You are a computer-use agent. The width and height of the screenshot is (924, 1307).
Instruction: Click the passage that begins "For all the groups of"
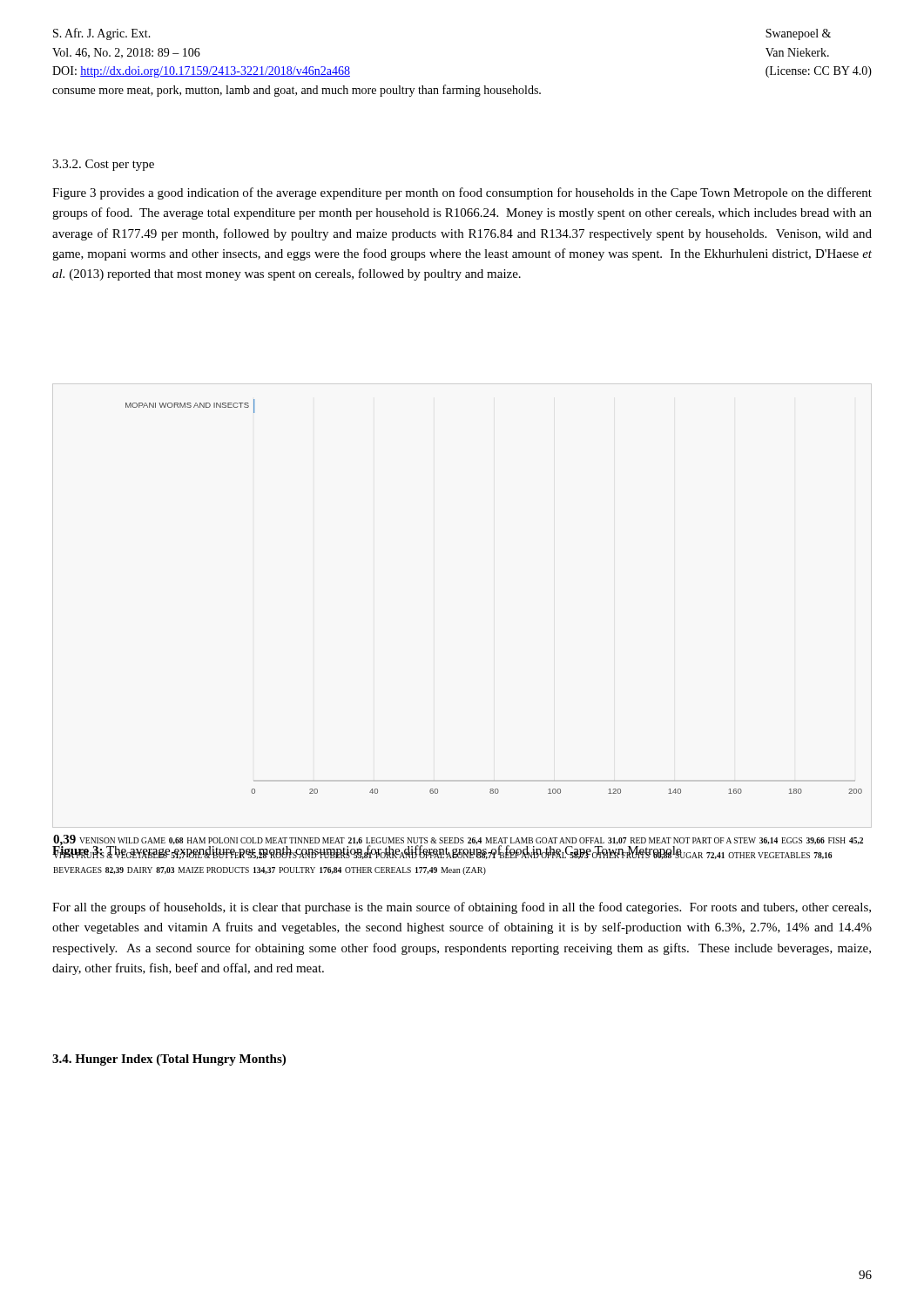coord(462,937)
